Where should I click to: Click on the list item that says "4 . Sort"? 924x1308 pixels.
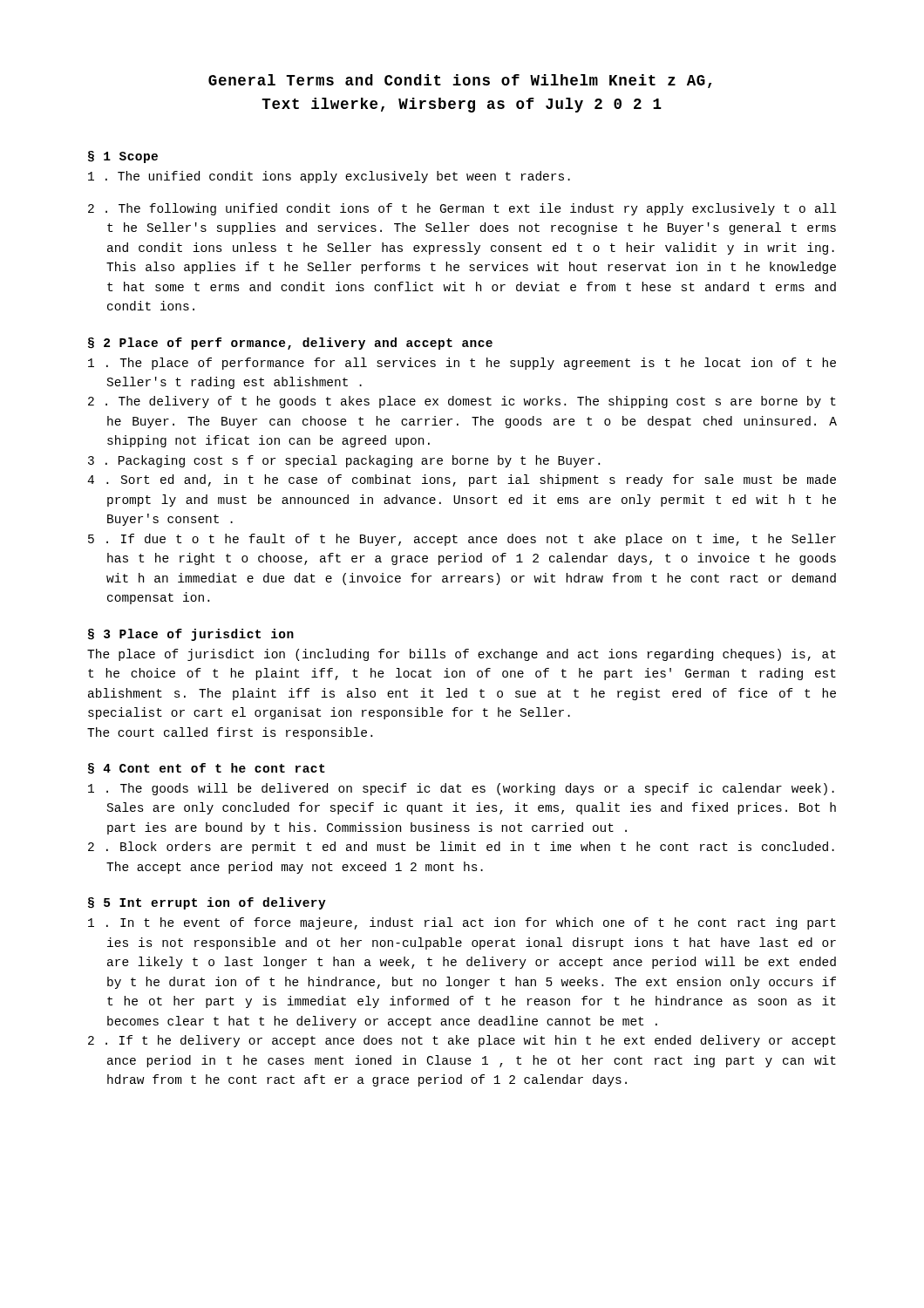pos(462,500)
